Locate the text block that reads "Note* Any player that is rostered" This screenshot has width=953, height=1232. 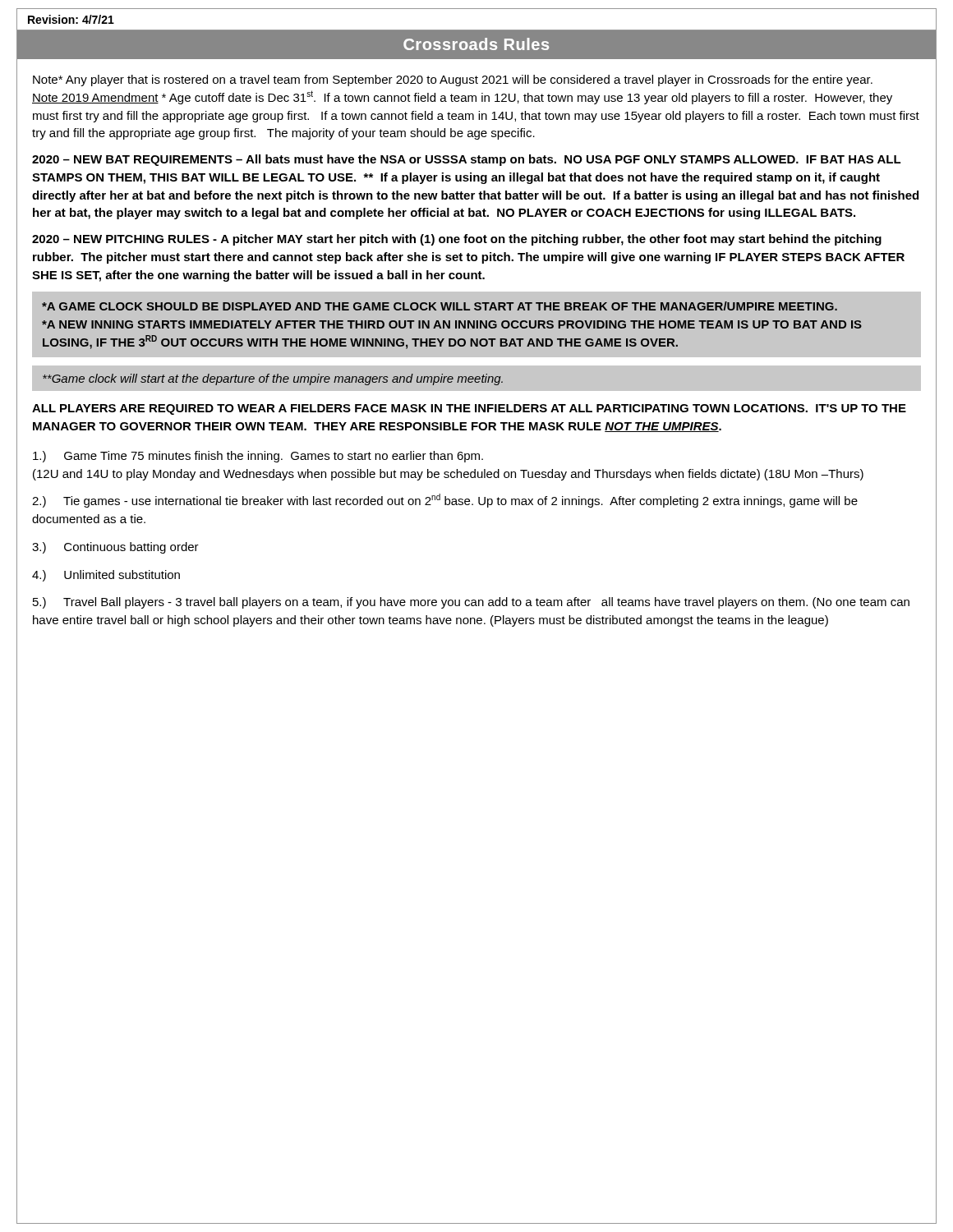pyautogui.click(x=476, y=106)
